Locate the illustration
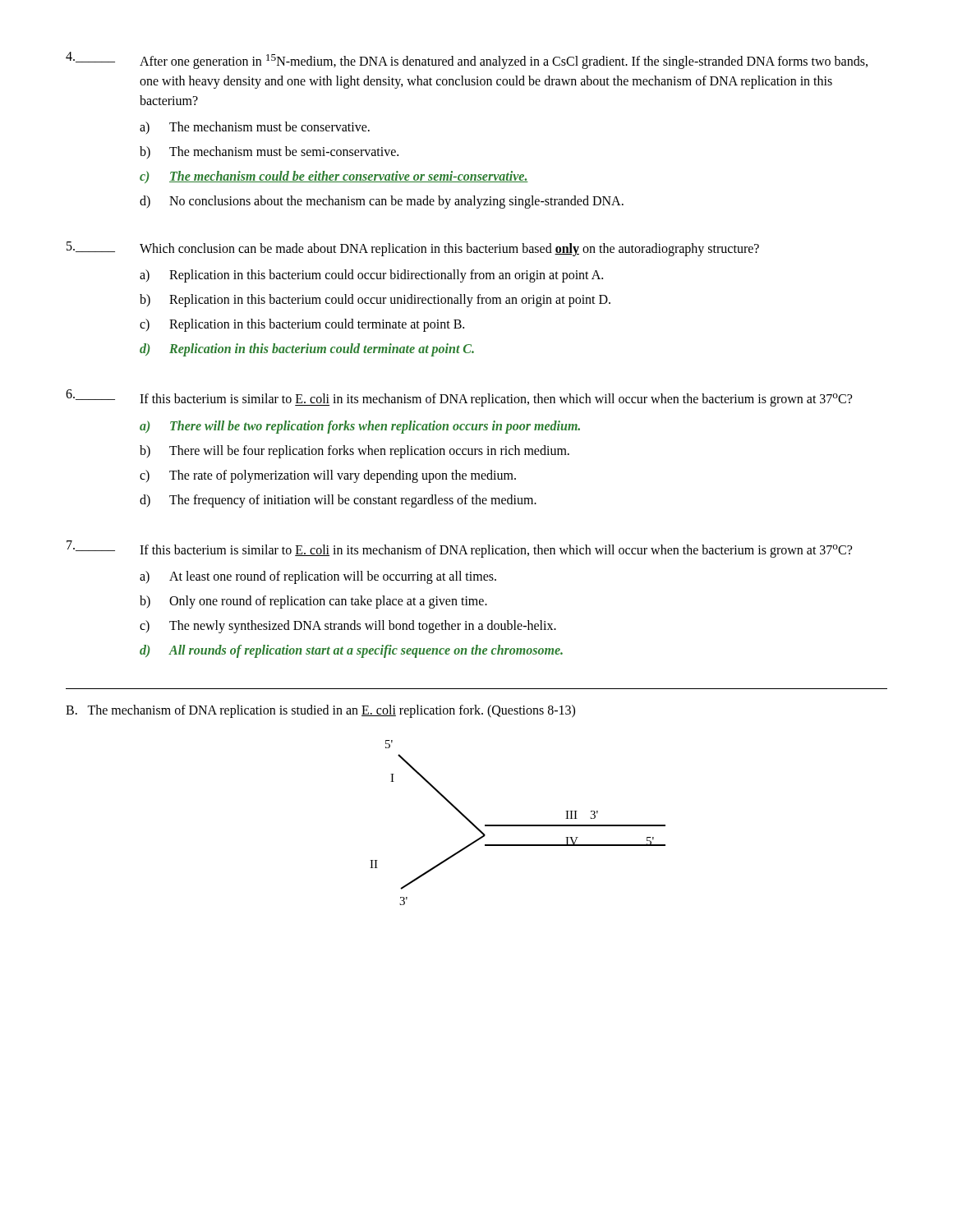Viewport: 953px width, 1232px height. tap(476, 823)
